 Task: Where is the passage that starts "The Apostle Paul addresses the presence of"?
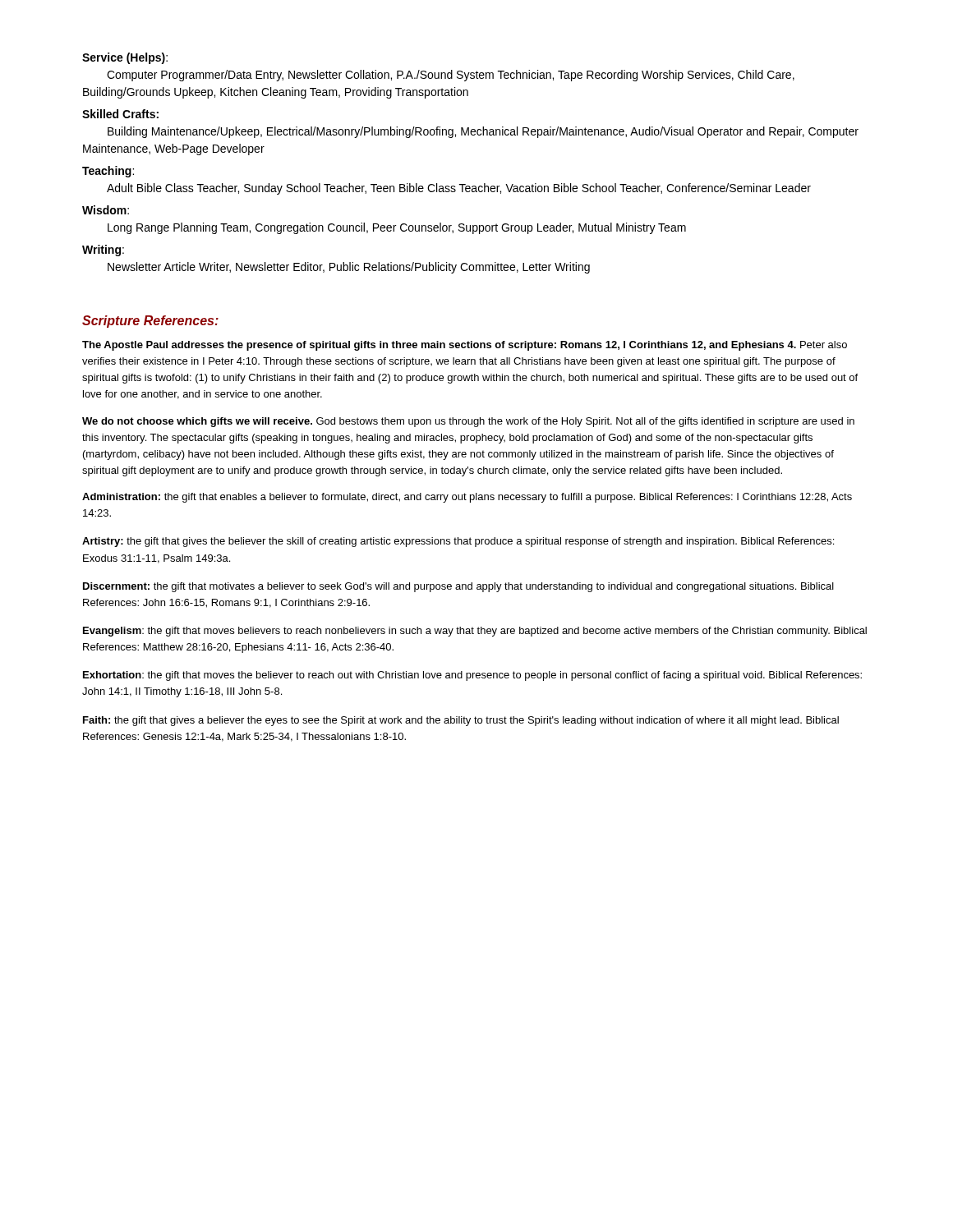(x=470, y=369)
